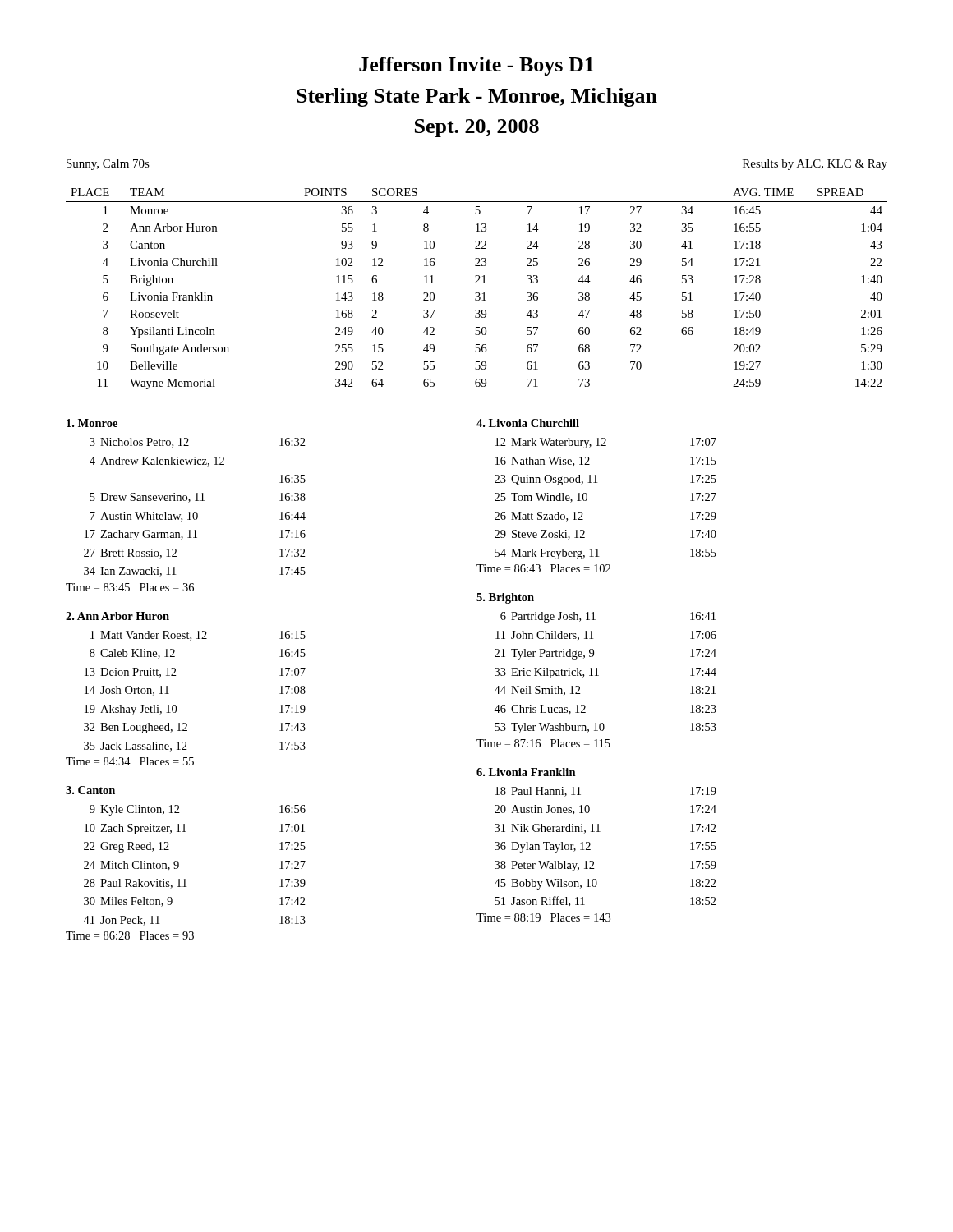
Task: Click the passage that begins "1Matt Vander Roest,"
Action: tap(186, 635)
